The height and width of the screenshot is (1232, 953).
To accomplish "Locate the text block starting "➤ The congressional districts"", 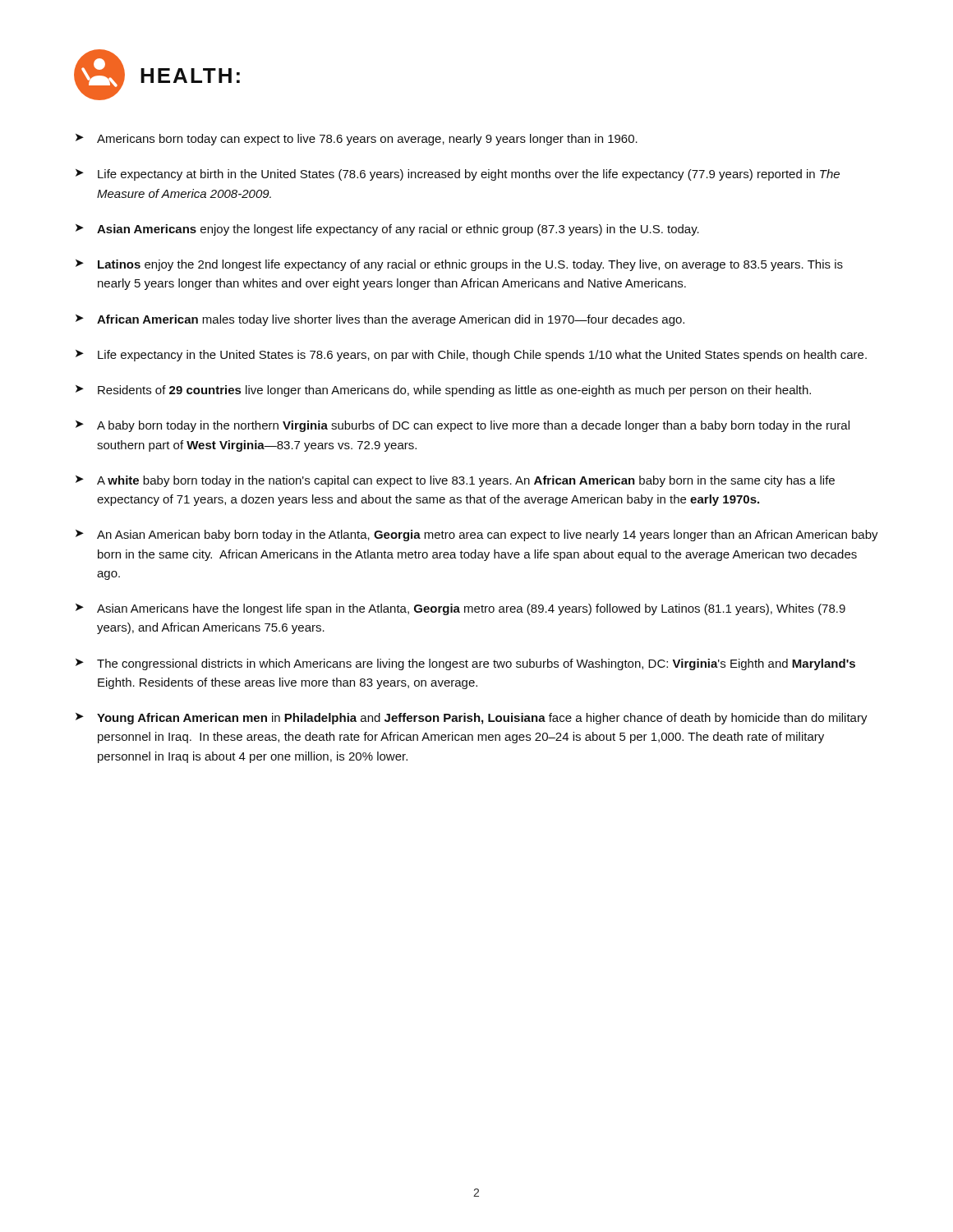I will (x=476, y=672).
